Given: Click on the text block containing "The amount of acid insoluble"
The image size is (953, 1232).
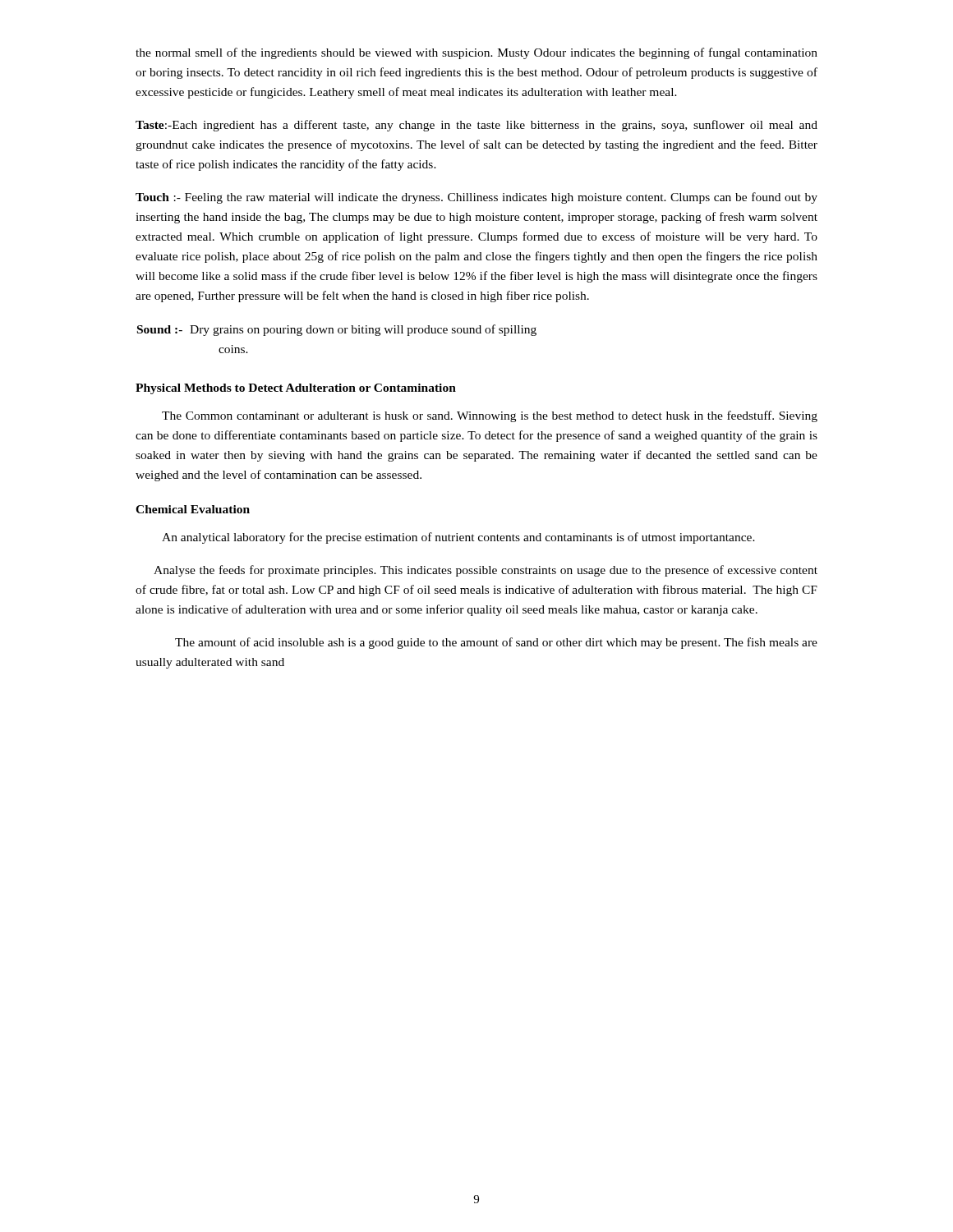Looking at the screenshot, I should [x=476, y=652].
